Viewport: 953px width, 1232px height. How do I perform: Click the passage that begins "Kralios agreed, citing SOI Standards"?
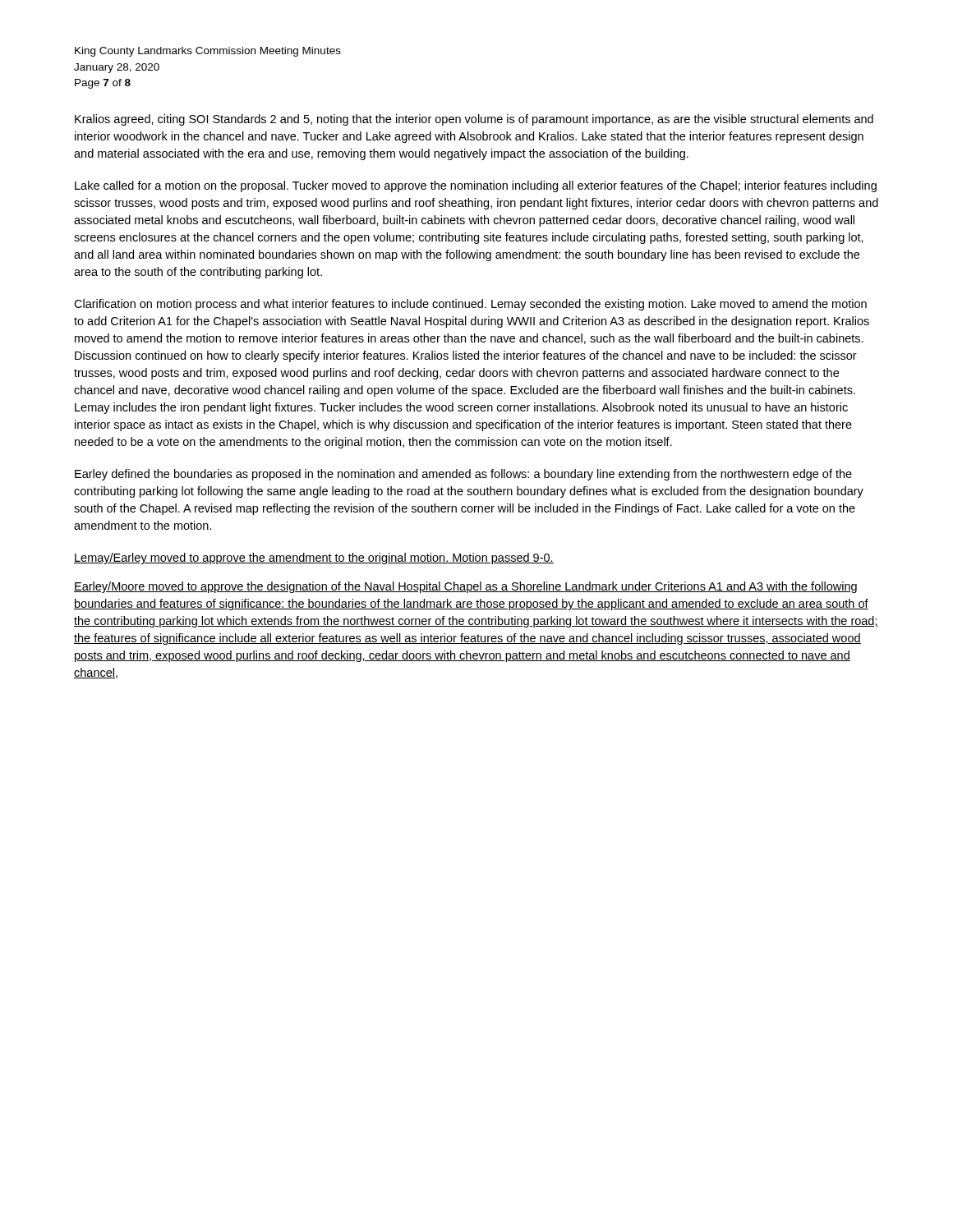pos(474,136)
